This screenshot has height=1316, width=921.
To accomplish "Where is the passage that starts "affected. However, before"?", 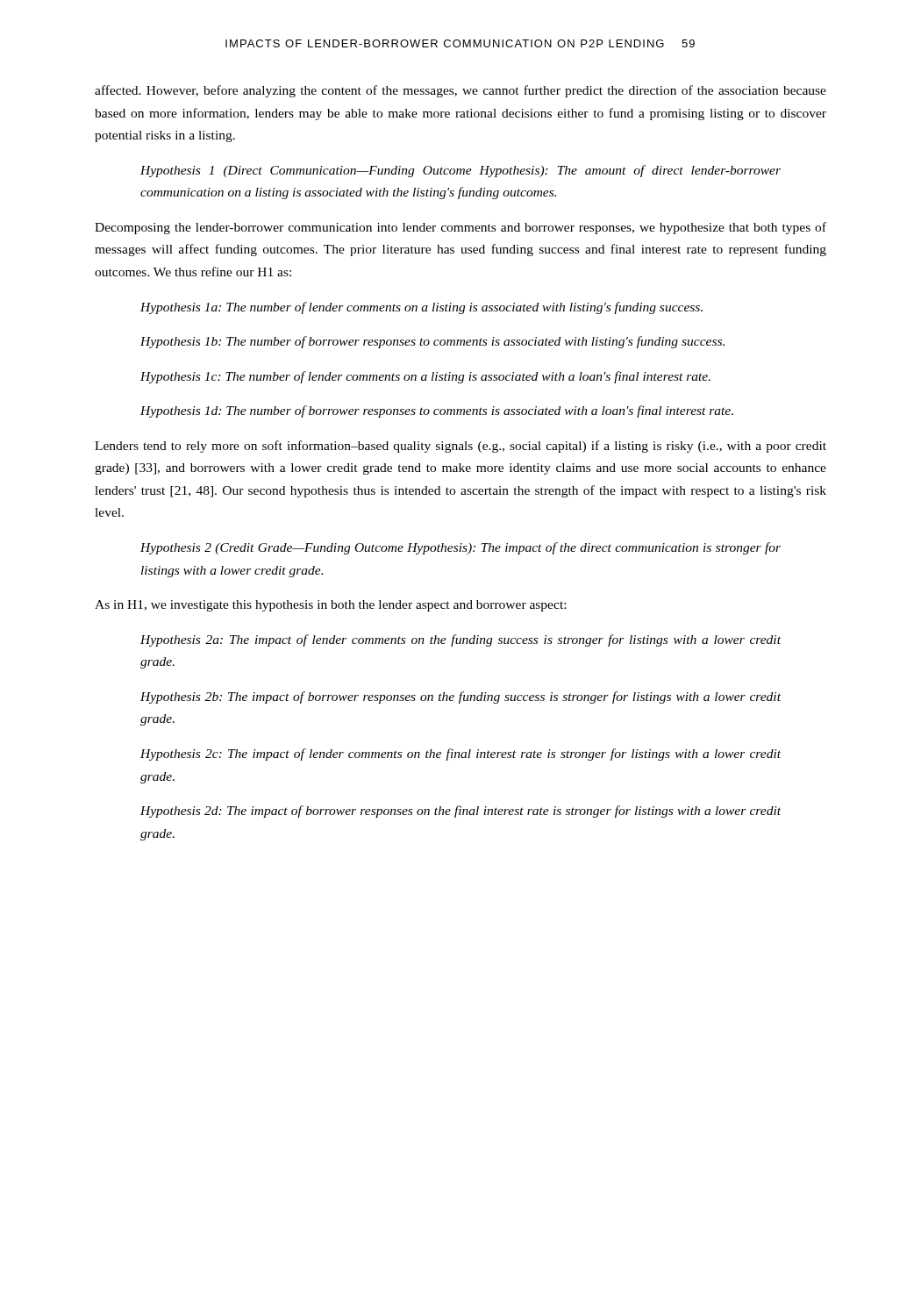I will pos(460,112).
